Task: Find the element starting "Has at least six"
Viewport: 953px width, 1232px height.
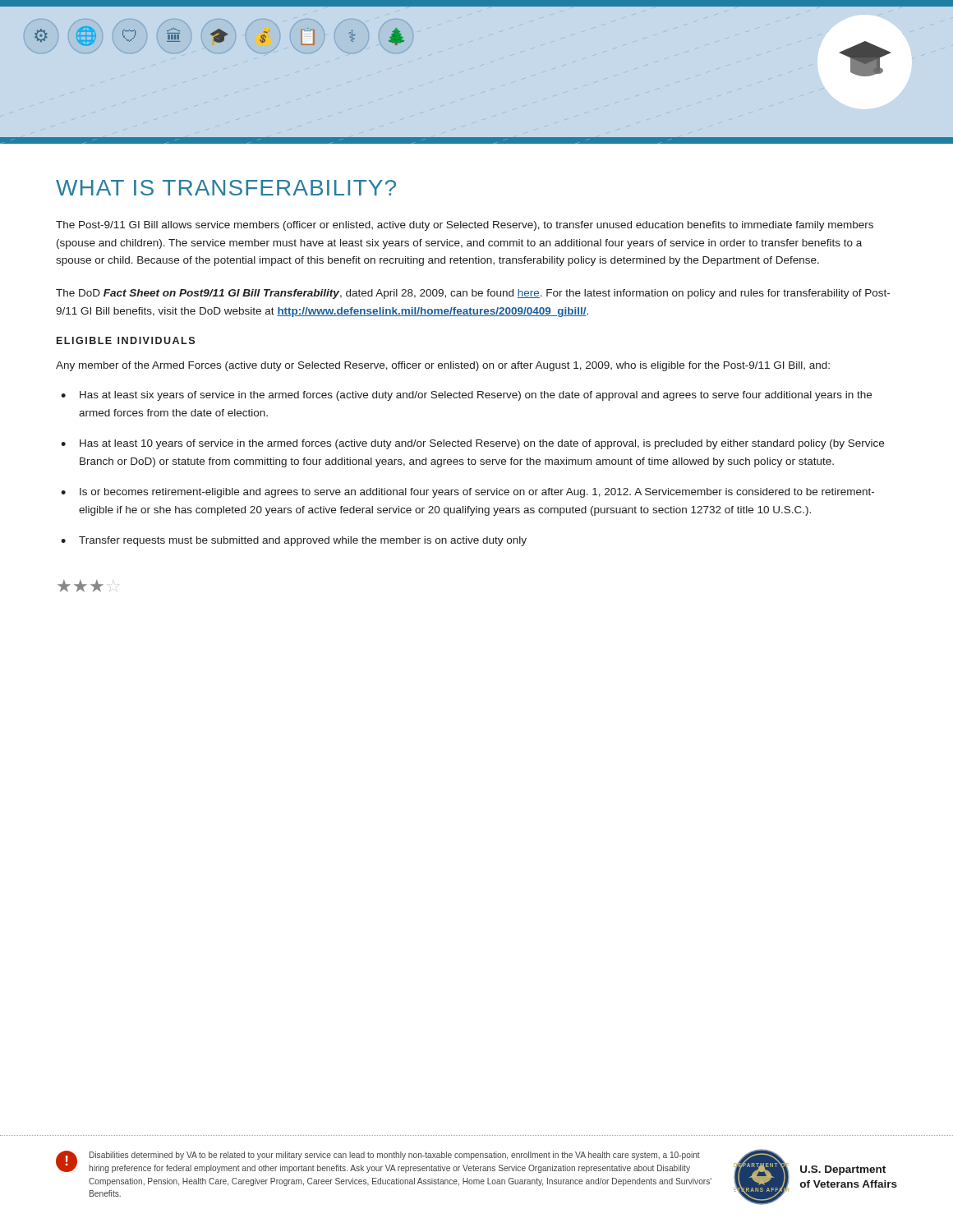Action: (x=476, y=404)
